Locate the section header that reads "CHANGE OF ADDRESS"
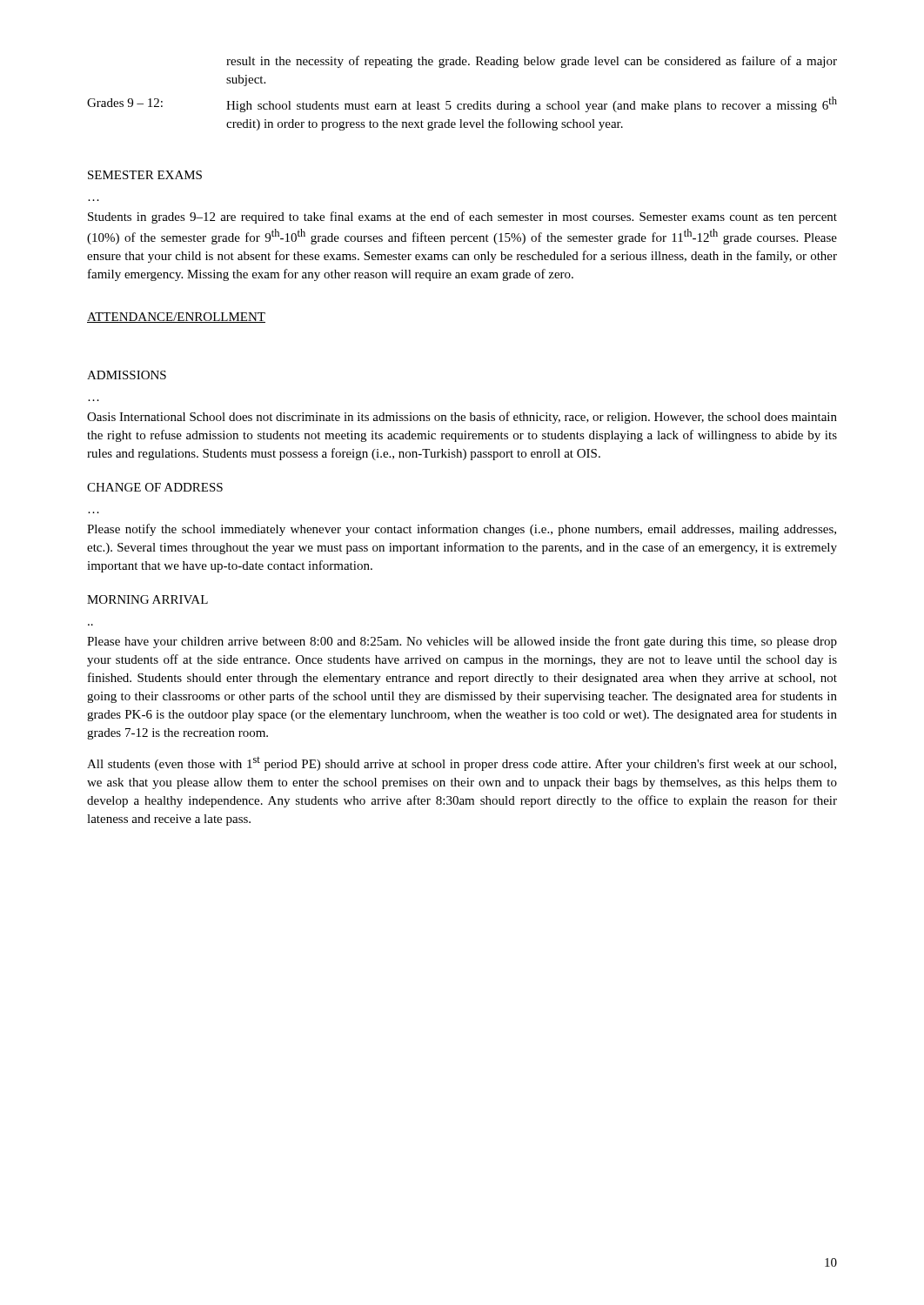924x1305 pixels. tap(155, 487)
